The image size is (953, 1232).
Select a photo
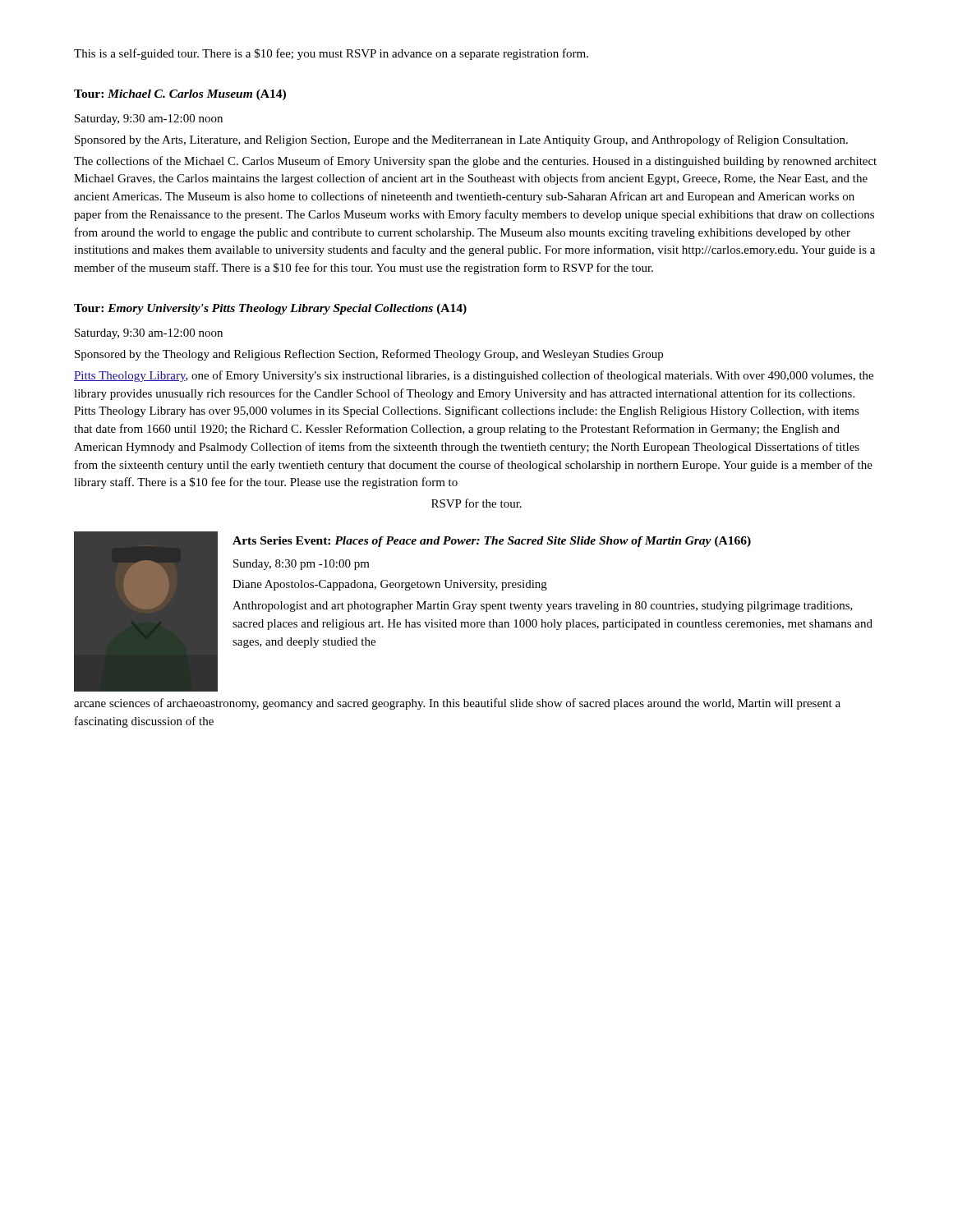pos(146,611)
